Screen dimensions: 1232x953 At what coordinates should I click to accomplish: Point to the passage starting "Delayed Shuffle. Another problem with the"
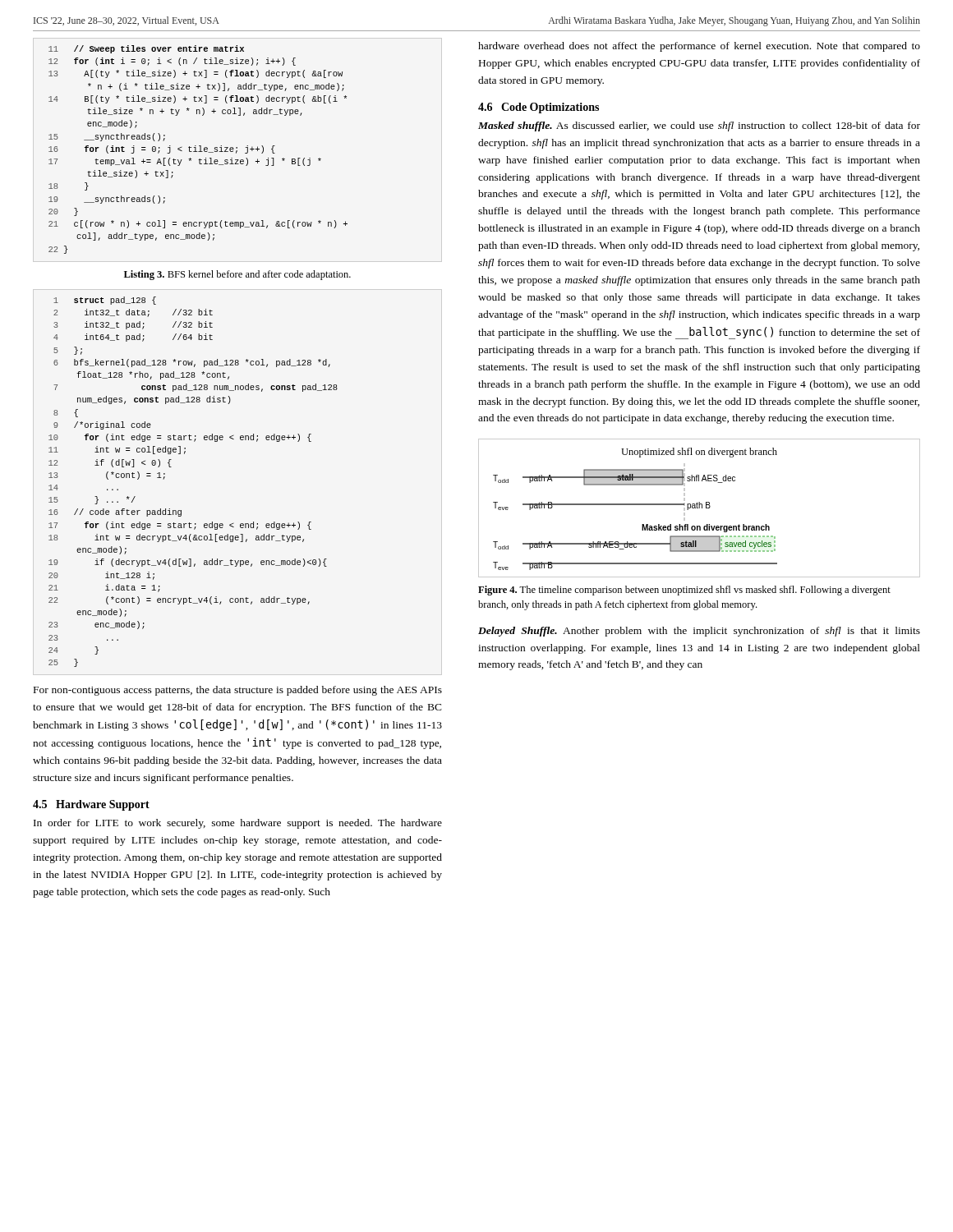tap(699, 647)
